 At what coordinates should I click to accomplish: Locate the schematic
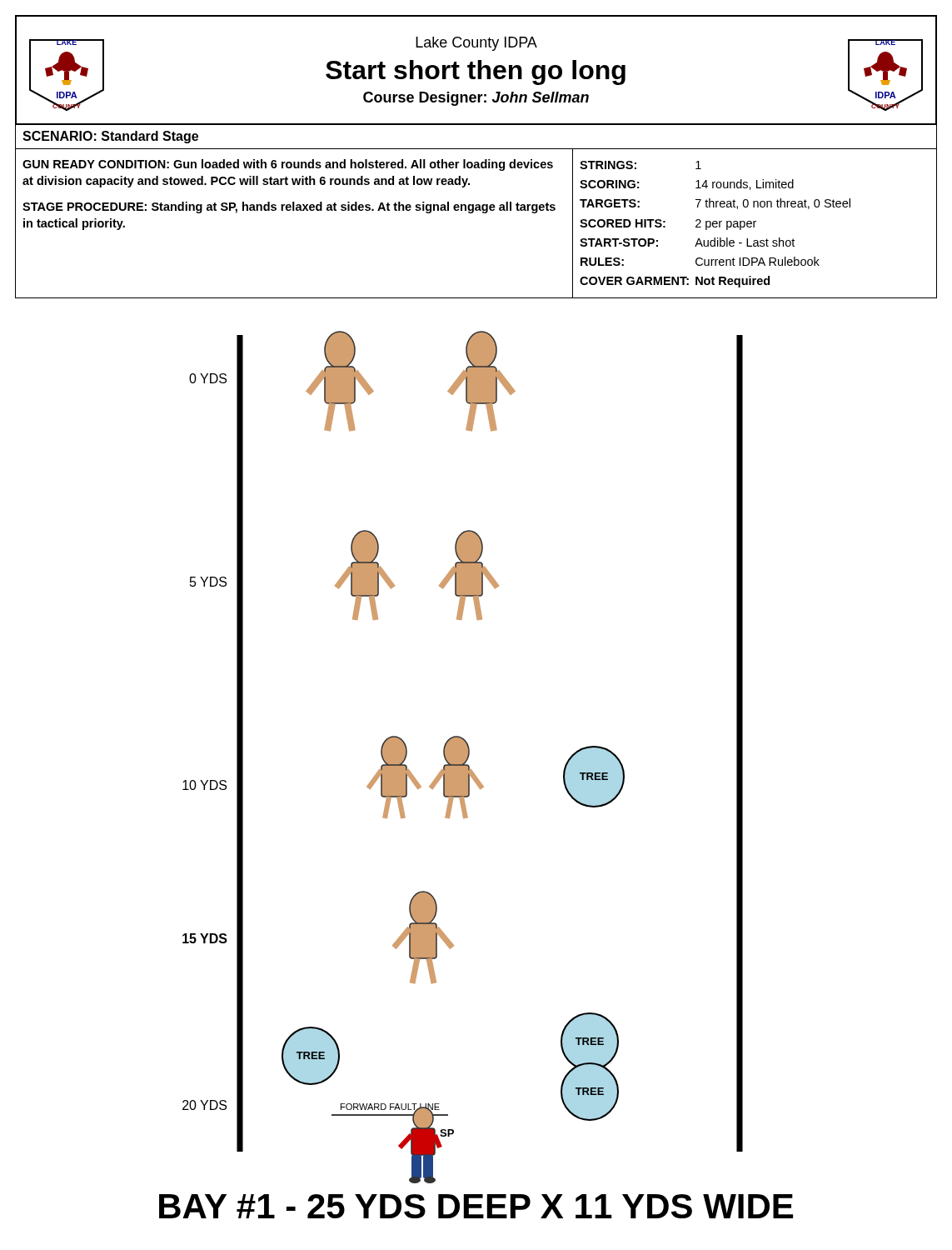coord(476,772)
